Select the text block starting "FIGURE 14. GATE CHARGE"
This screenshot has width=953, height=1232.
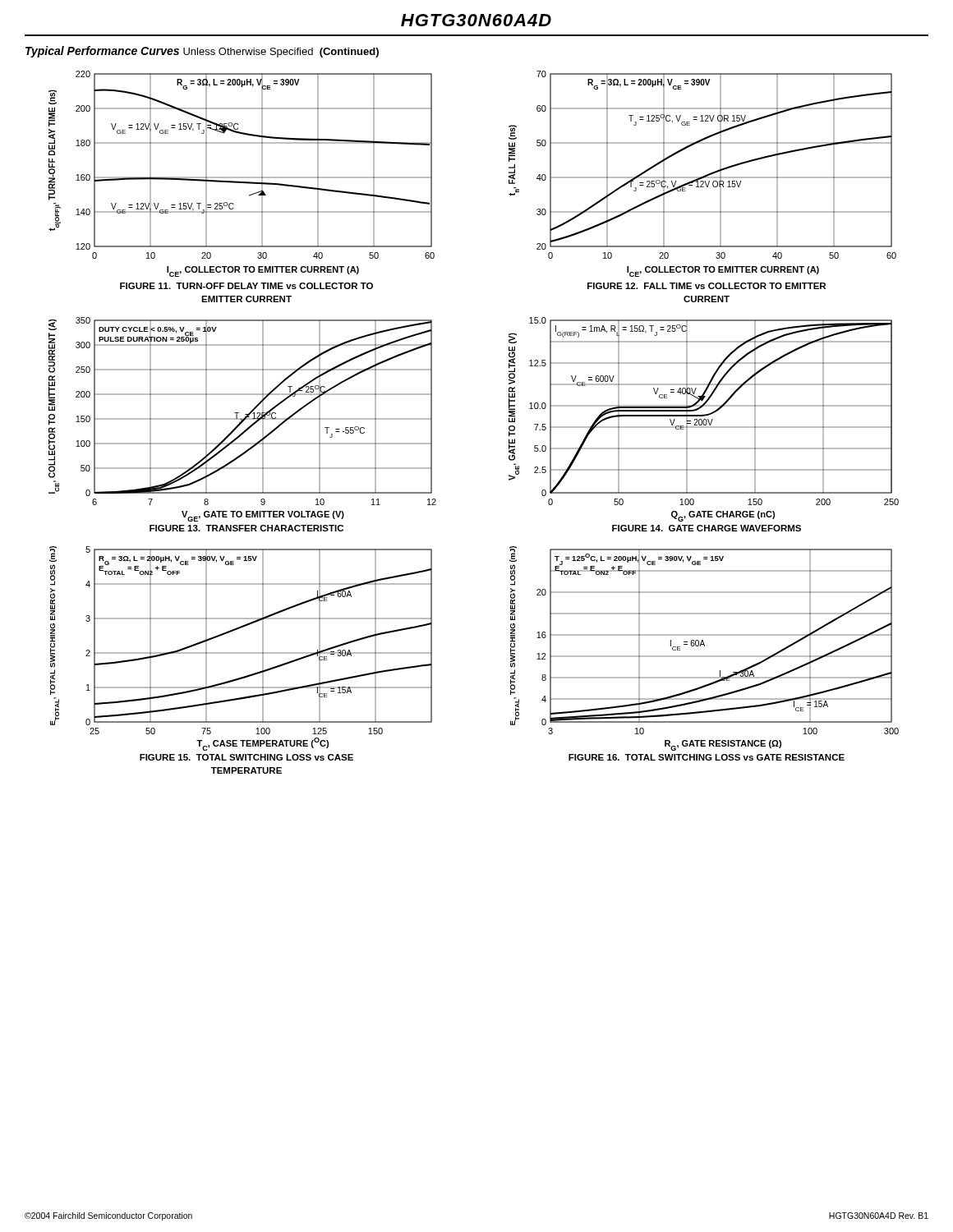tap(707, 528)
